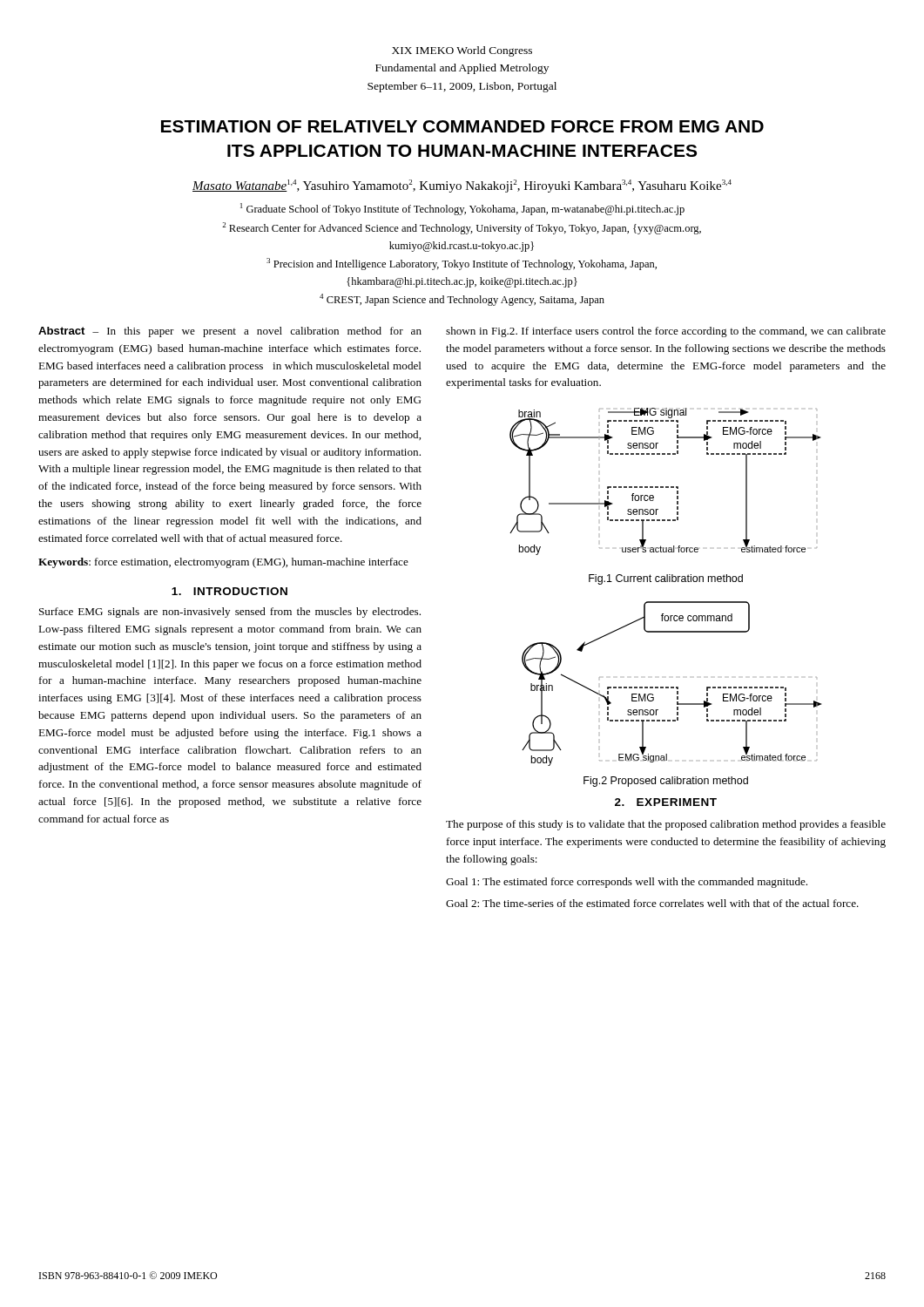This screenshot has width=924, height=1307.
Task: Click on the text block containing "shown in Fig.2. If interface"
Action: click(666, 357)
